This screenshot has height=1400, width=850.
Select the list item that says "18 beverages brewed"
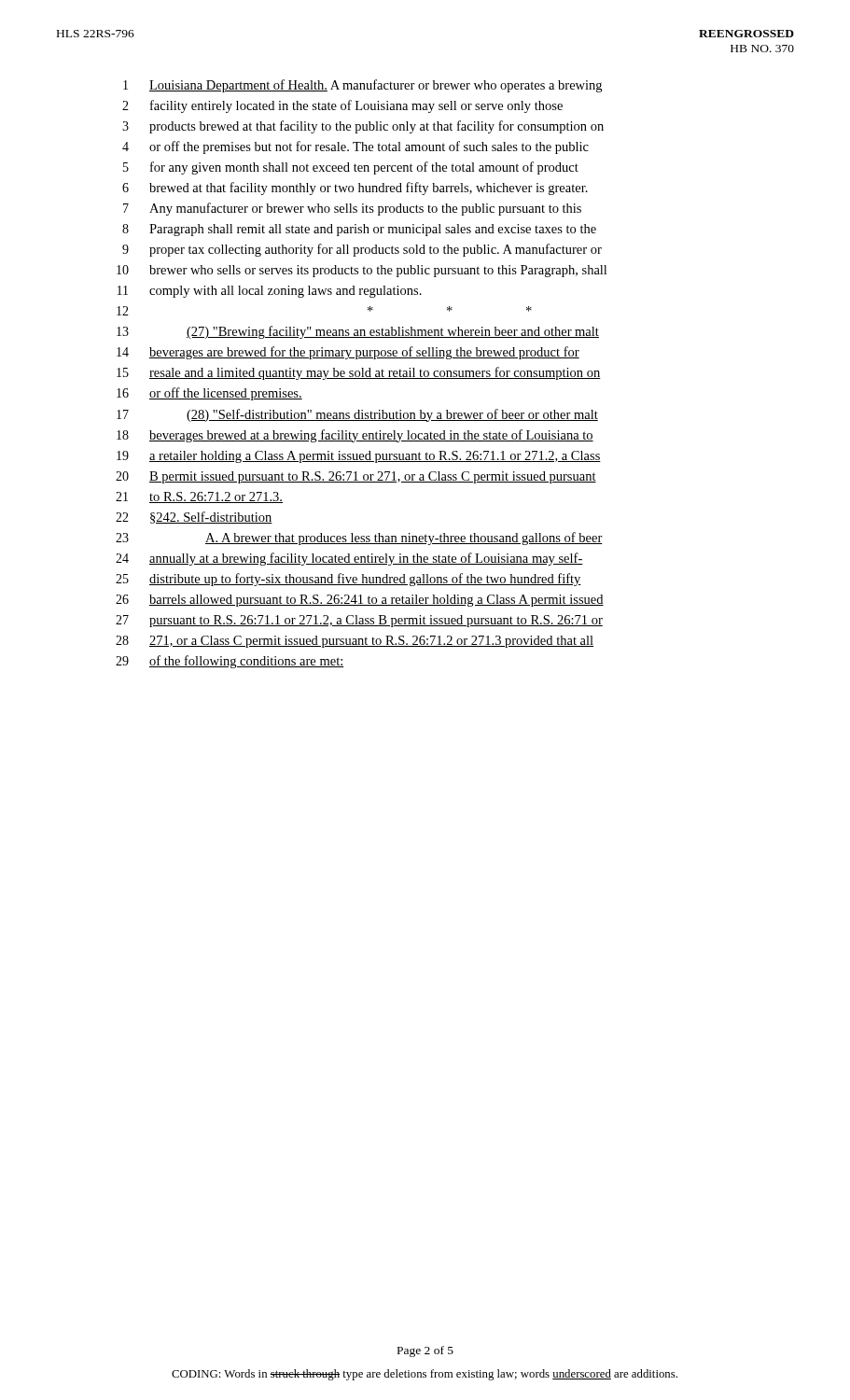point(425,434)
